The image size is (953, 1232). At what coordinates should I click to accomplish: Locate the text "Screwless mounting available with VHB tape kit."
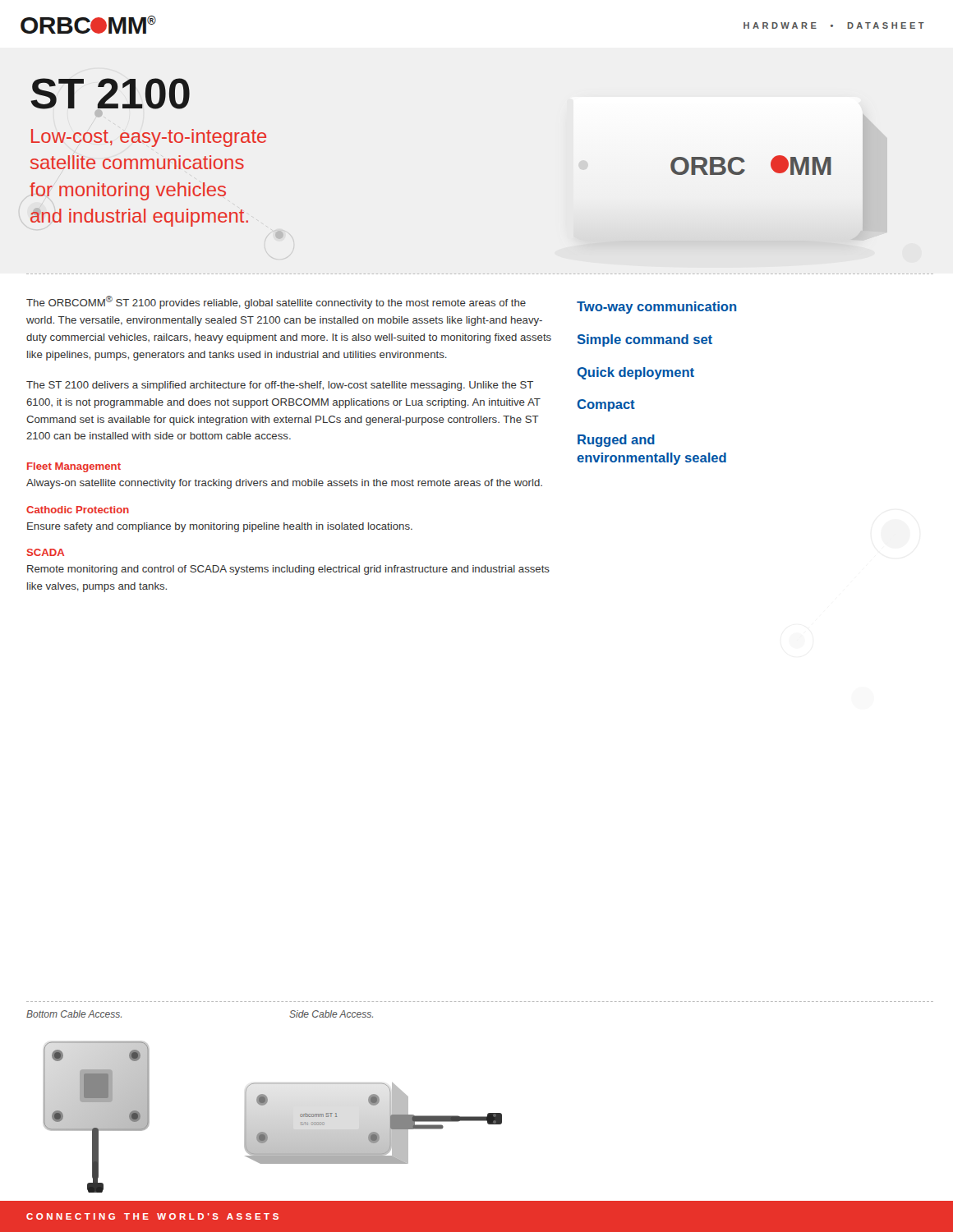point(331,1211)
